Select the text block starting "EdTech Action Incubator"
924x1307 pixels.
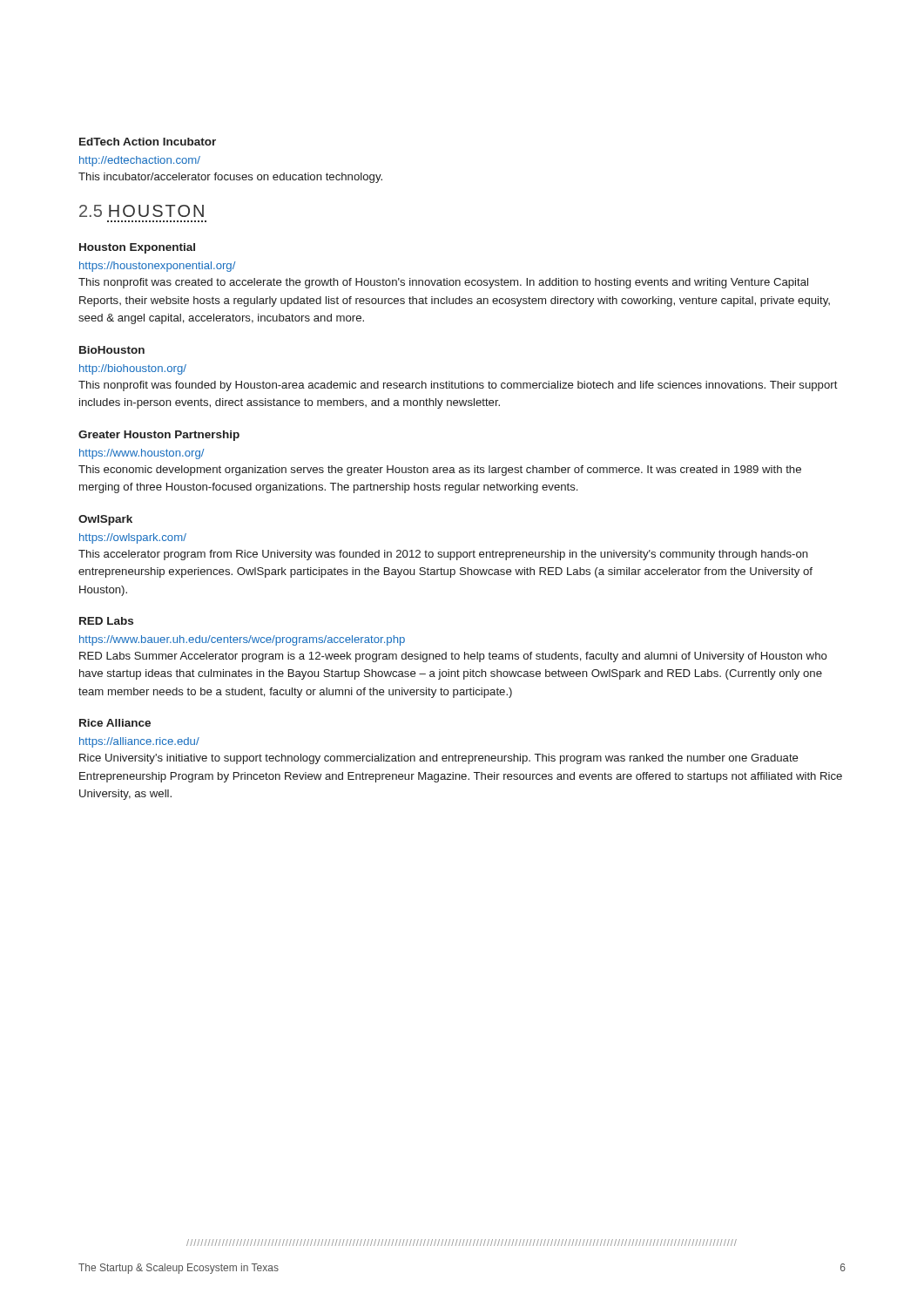click(x=148, y=142)
